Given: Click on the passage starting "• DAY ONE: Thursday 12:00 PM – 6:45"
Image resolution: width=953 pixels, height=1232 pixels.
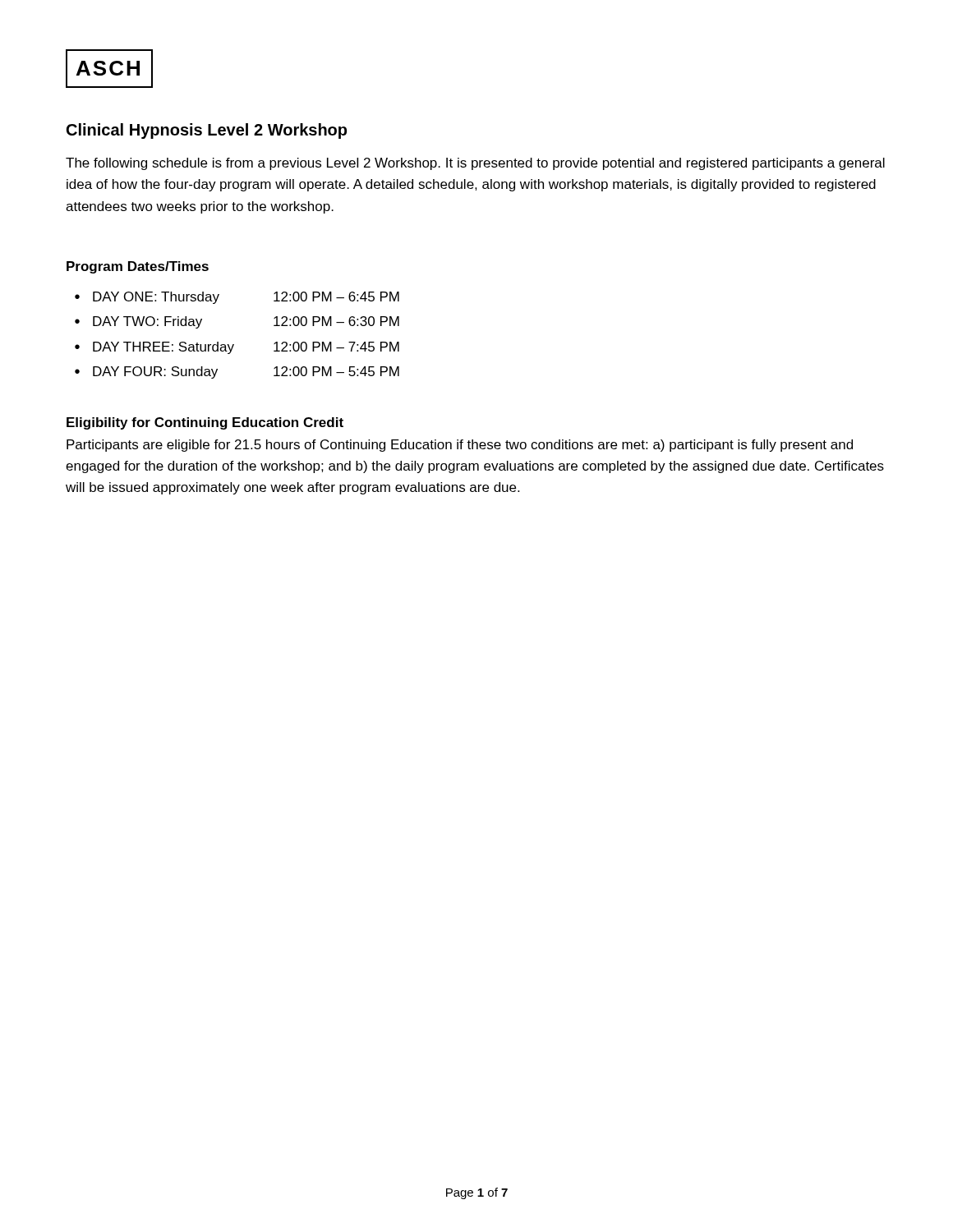Looking at the screenshot, I should pos(155,295).
